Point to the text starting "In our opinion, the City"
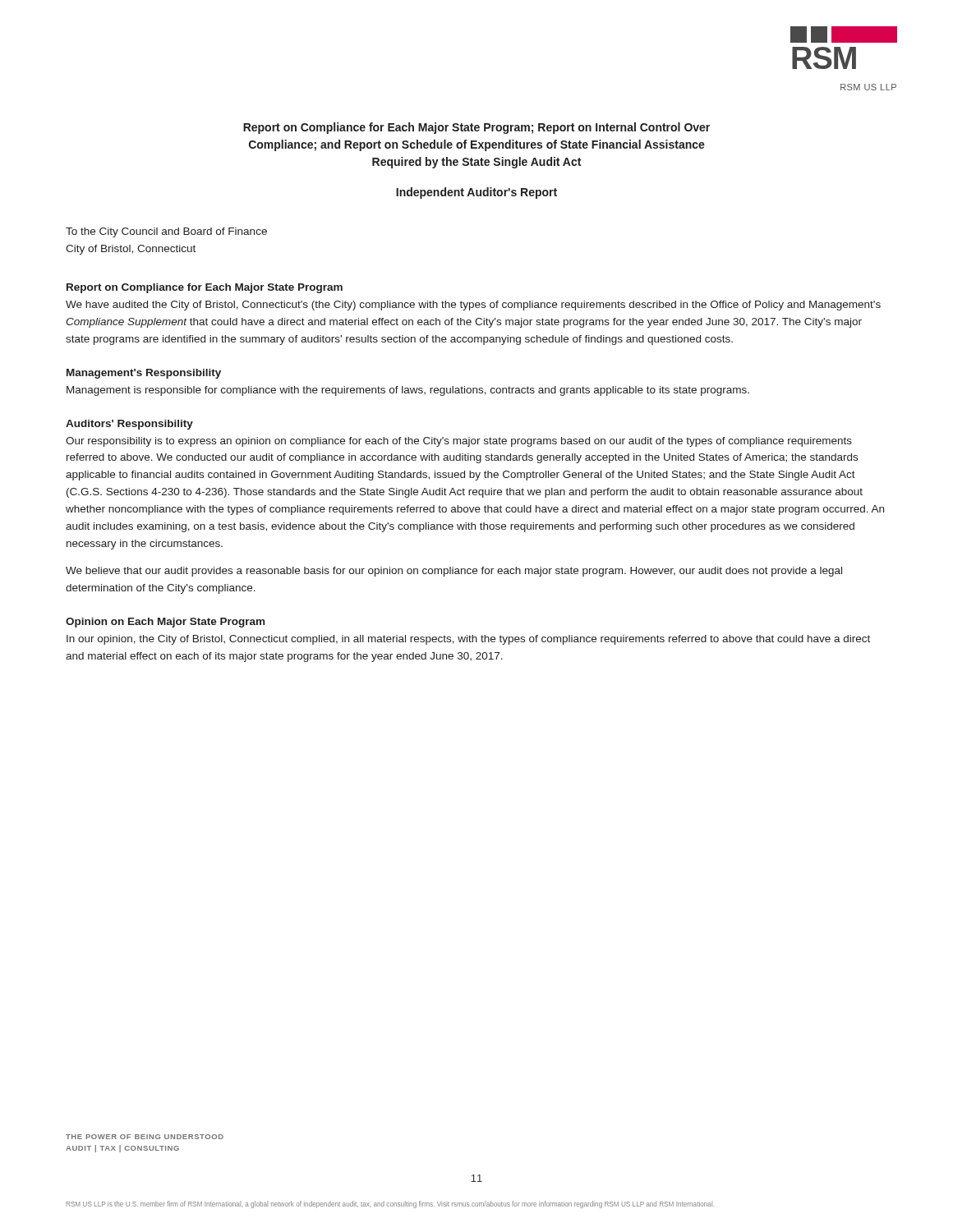 (468, 647)
